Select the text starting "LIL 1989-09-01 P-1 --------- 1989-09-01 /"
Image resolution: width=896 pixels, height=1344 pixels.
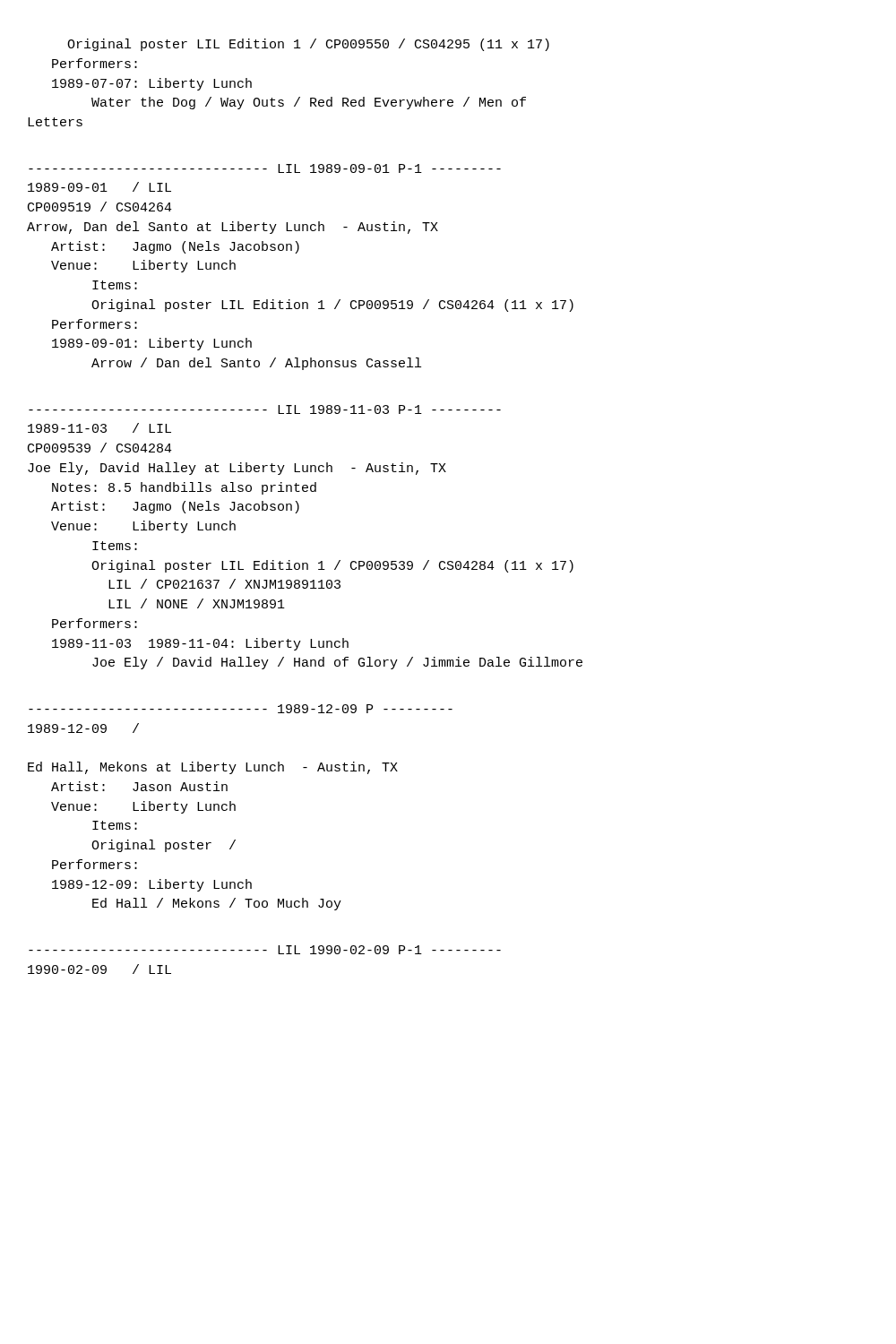click(x=265, y=168)
